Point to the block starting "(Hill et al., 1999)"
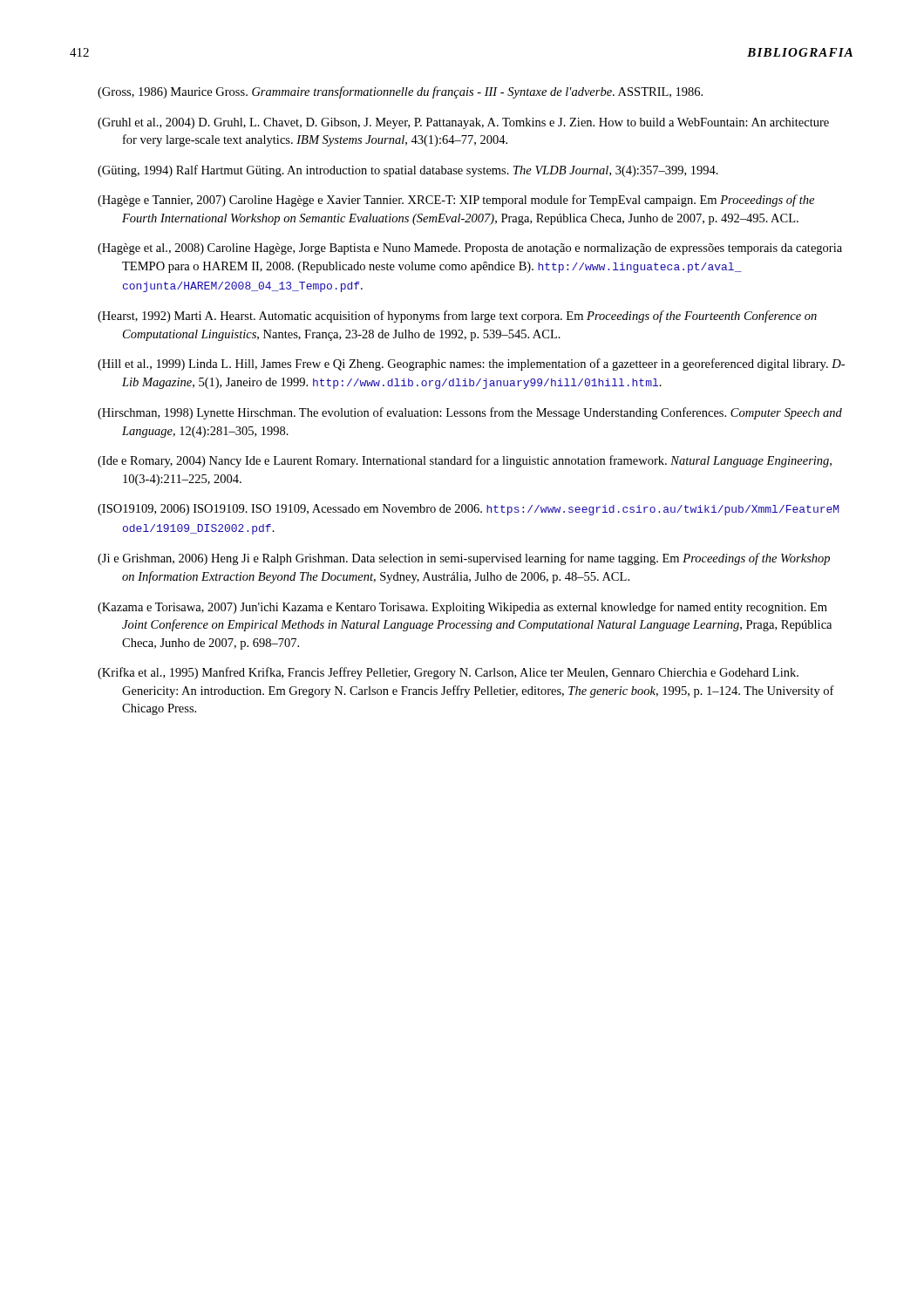This screenshot has width=924, height=1308. pos(471,373)
